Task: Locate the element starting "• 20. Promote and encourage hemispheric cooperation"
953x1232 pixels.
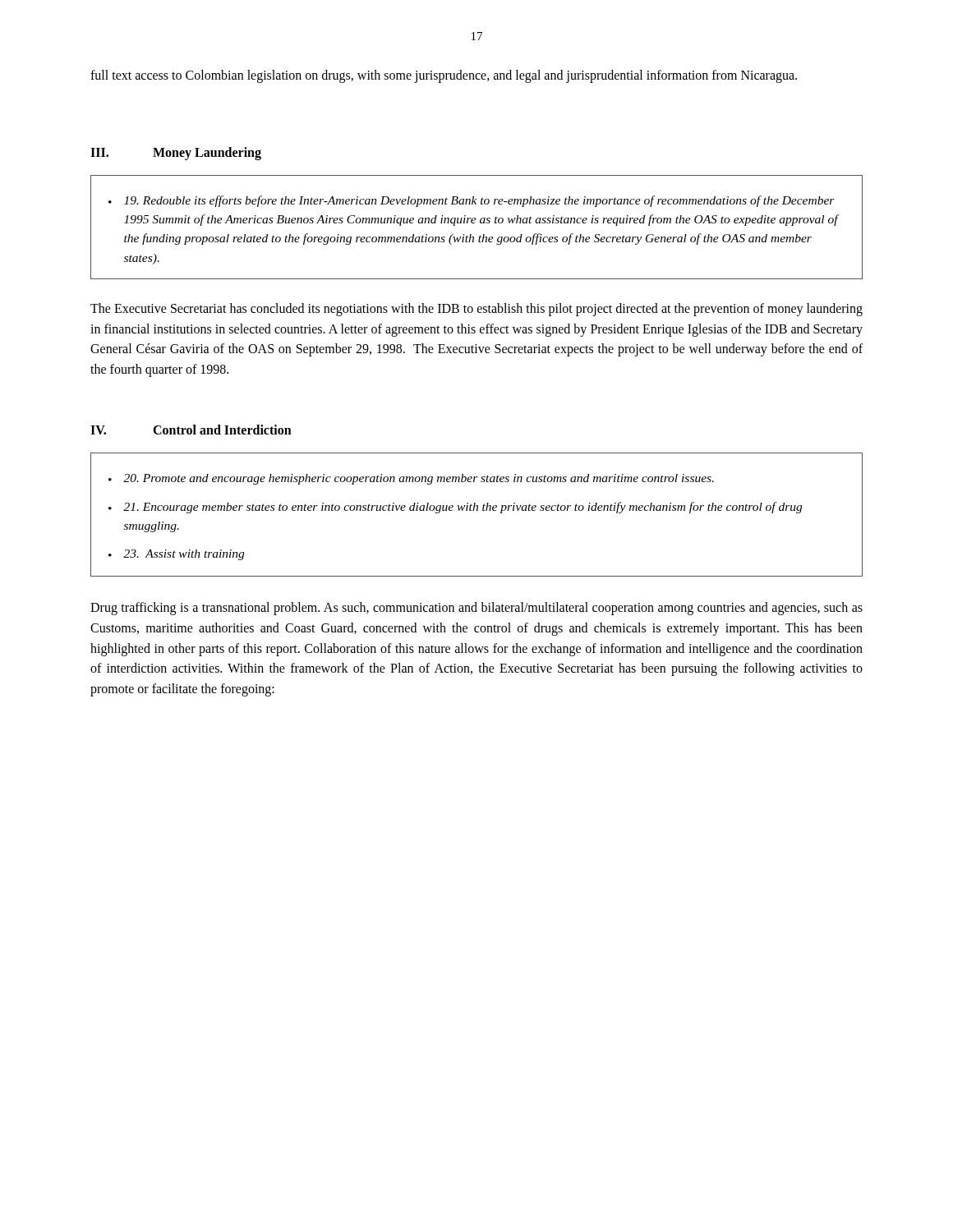Action: click(x=411, y=479)
